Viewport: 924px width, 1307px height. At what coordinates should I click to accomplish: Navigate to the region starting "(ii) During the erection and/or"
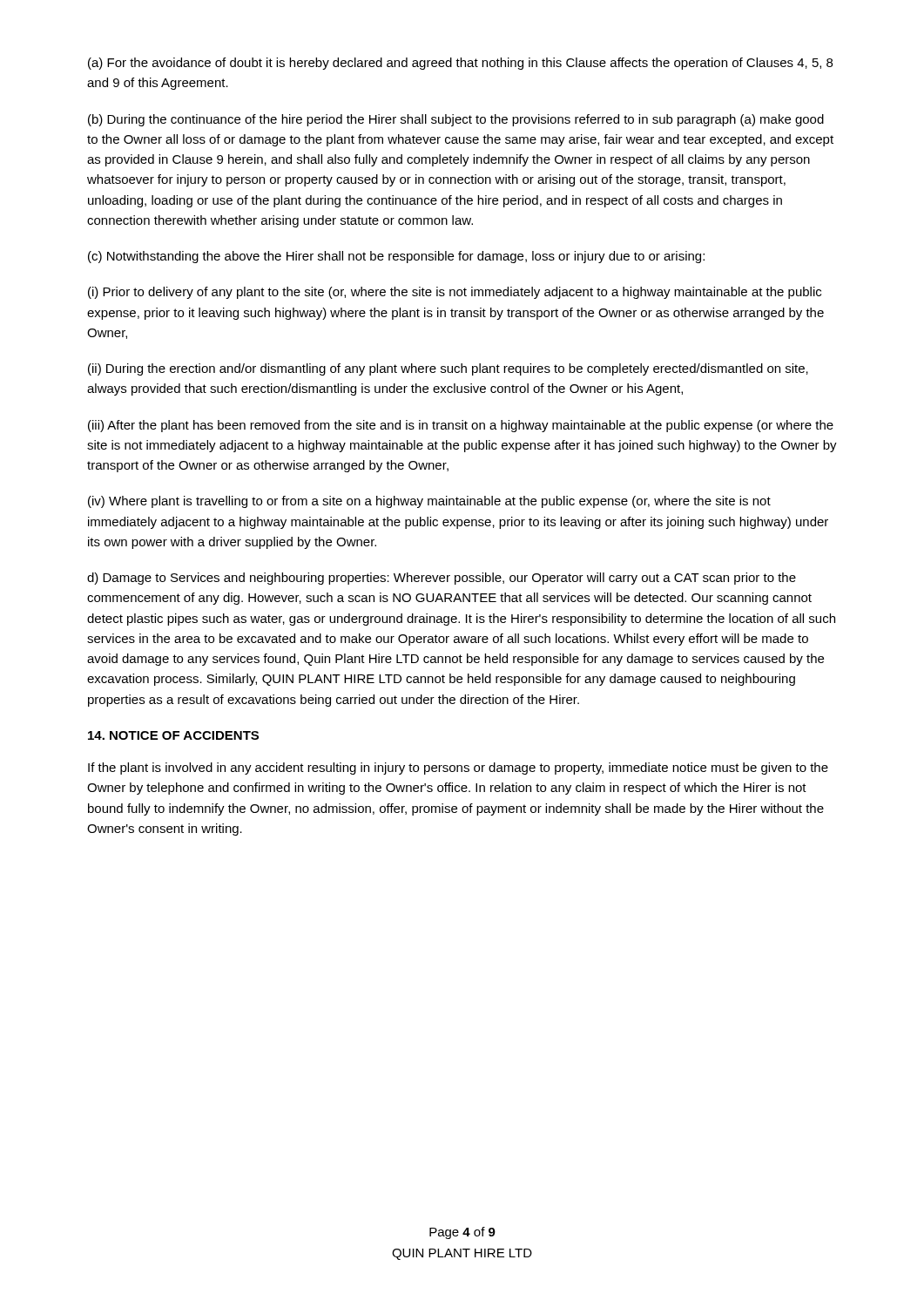(448, 378)
